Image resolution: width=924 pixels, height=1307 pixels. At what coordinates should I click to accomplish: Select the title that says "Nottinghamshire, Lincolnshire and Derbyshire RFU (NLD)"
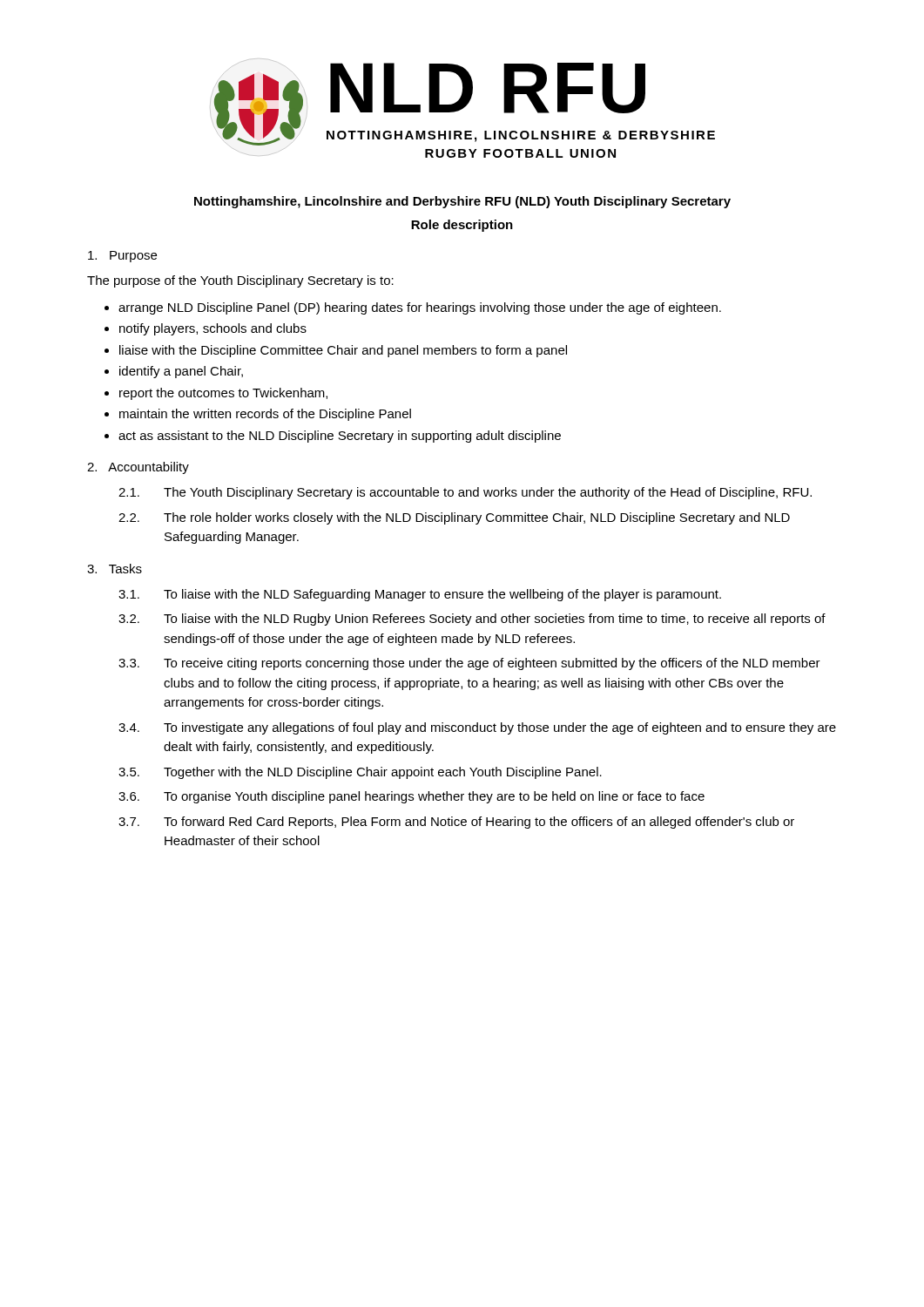tap(462, 201)
